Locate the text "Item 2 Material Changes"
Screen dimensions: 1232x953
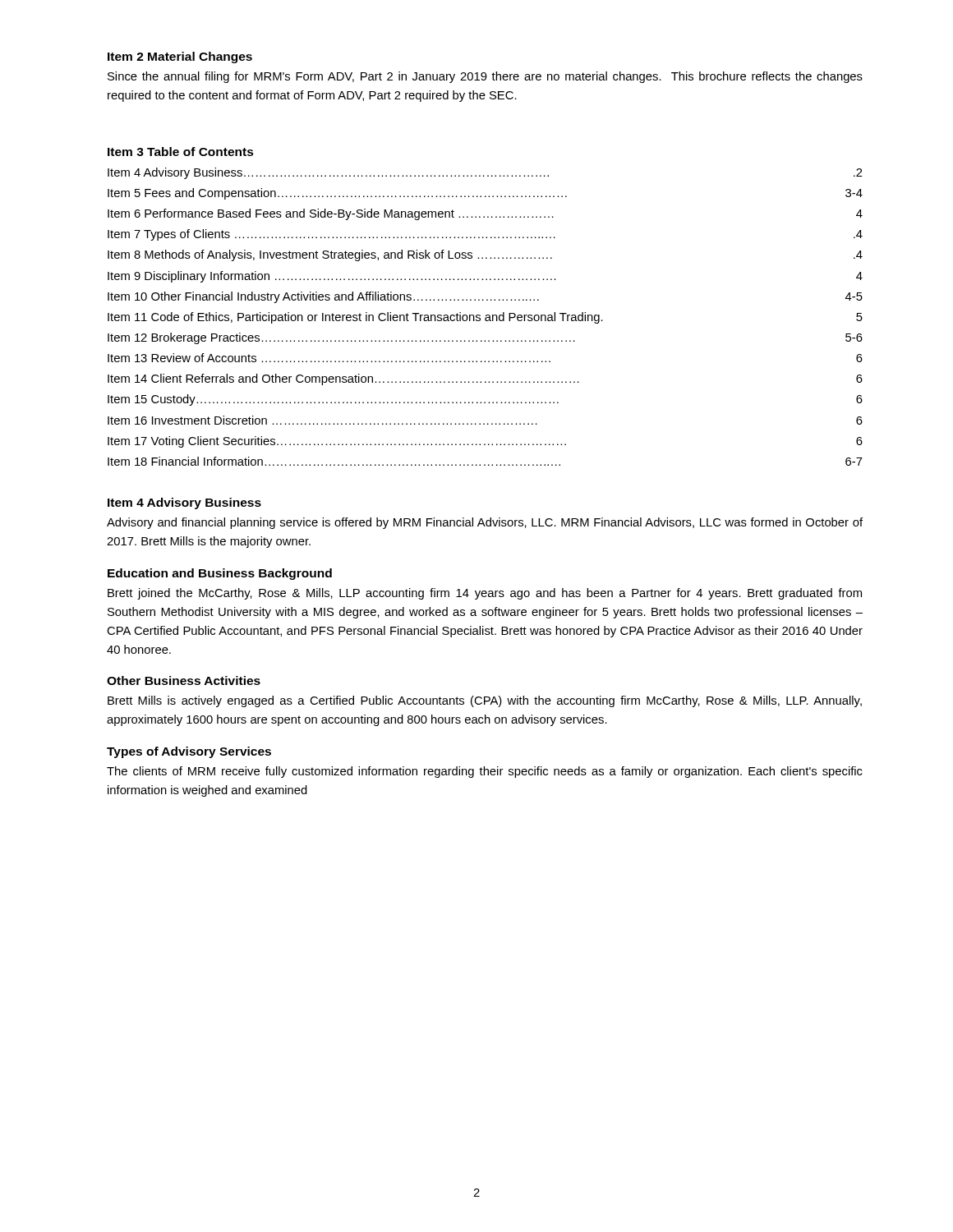tap(180, 56)
